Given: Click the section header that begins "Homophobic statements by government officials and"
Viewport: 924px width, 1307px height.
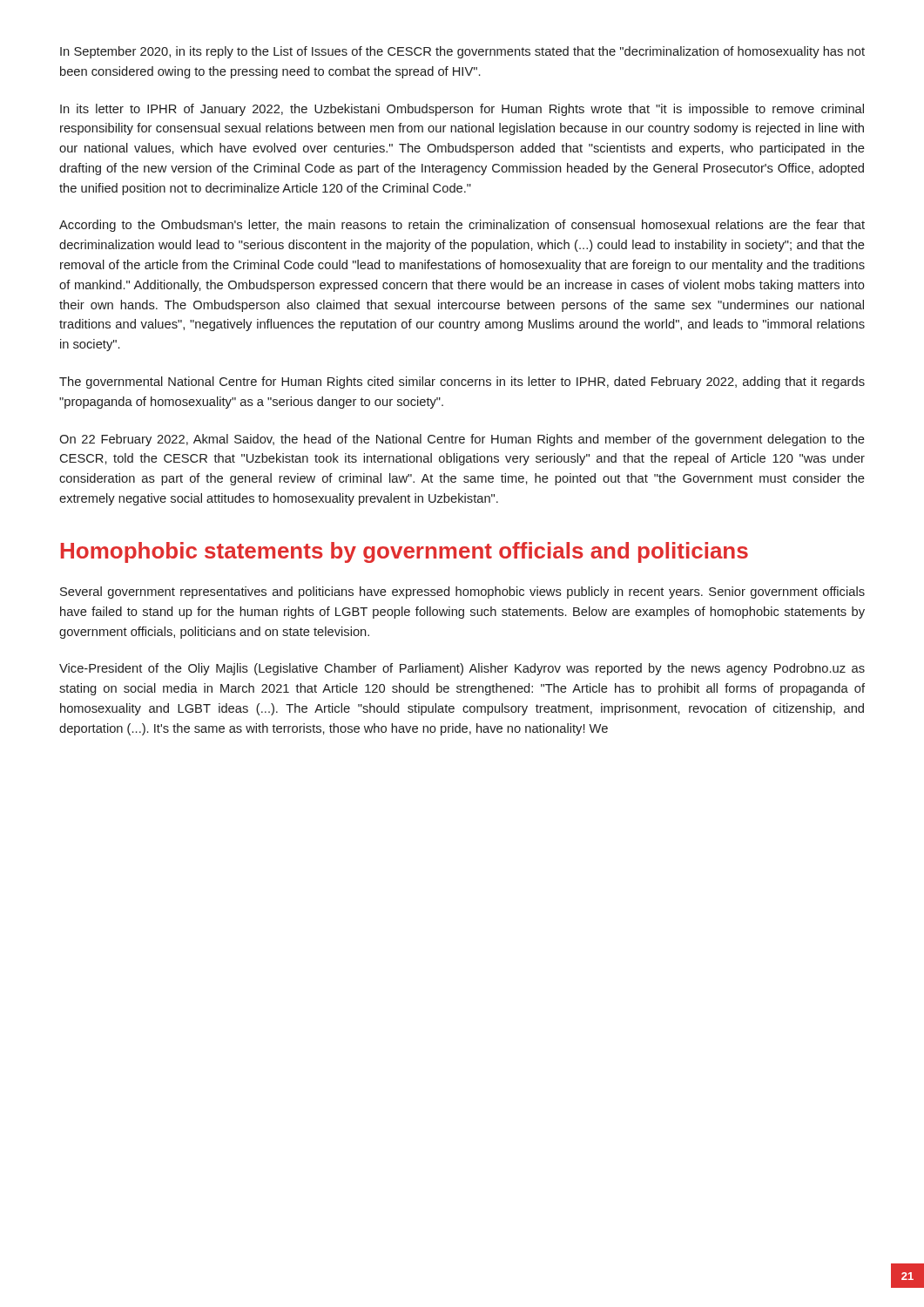Looking at the screenshot, I should coord(404,550).
